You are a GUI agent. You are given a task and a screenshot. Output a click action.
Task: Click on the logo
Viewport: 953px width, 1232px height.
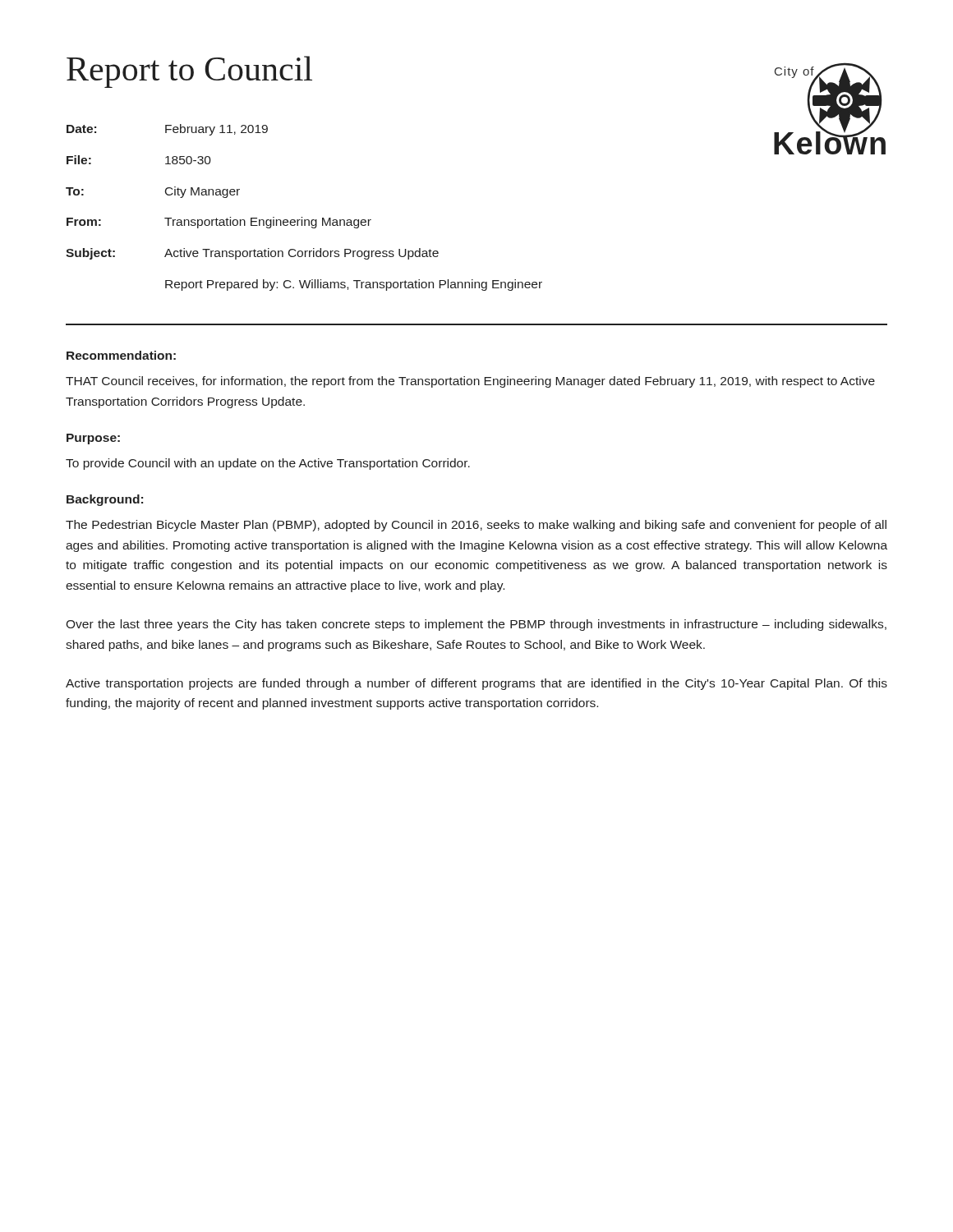(x=797, y=111)
